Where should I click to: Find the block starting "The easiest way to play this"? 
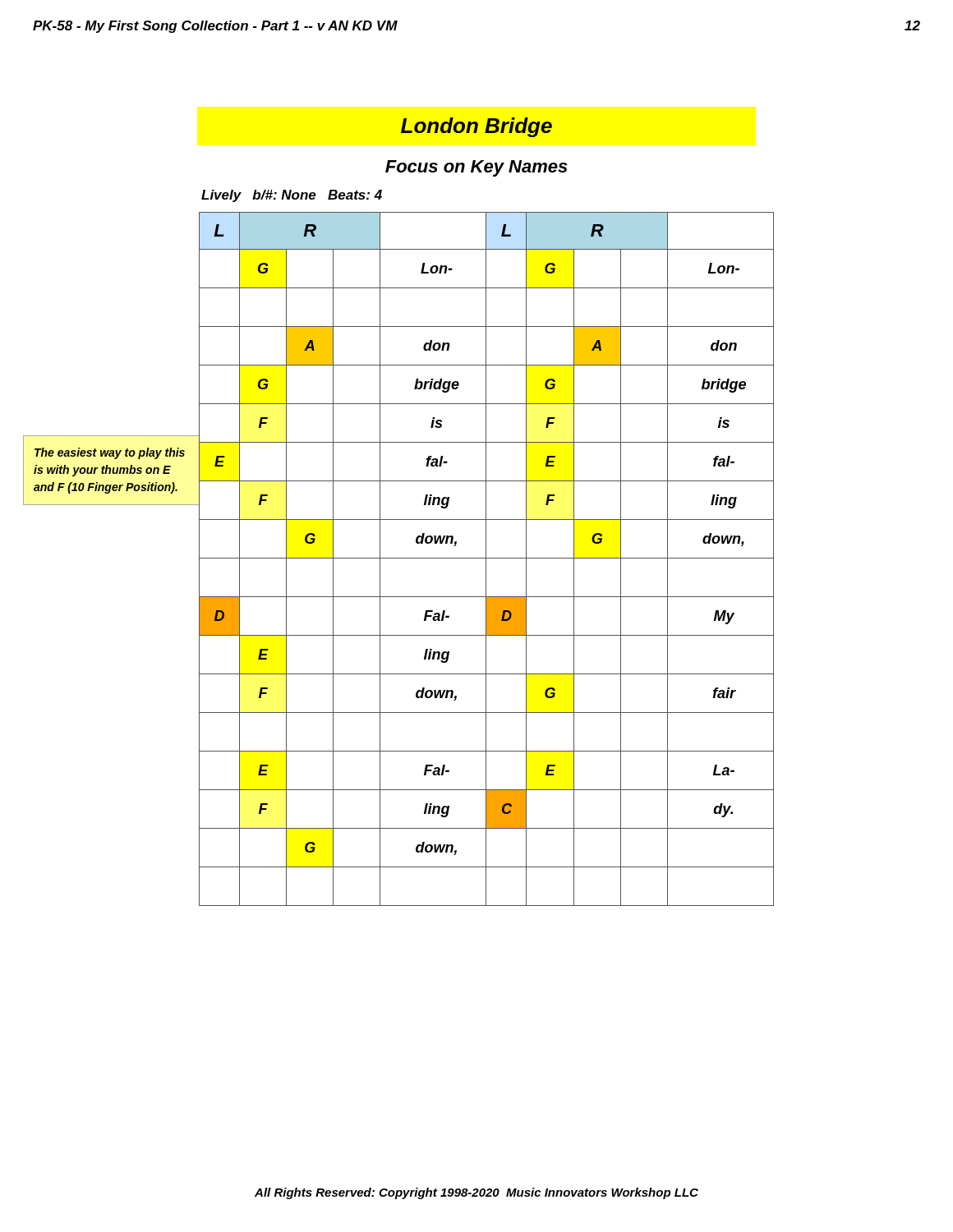[109, 470]
